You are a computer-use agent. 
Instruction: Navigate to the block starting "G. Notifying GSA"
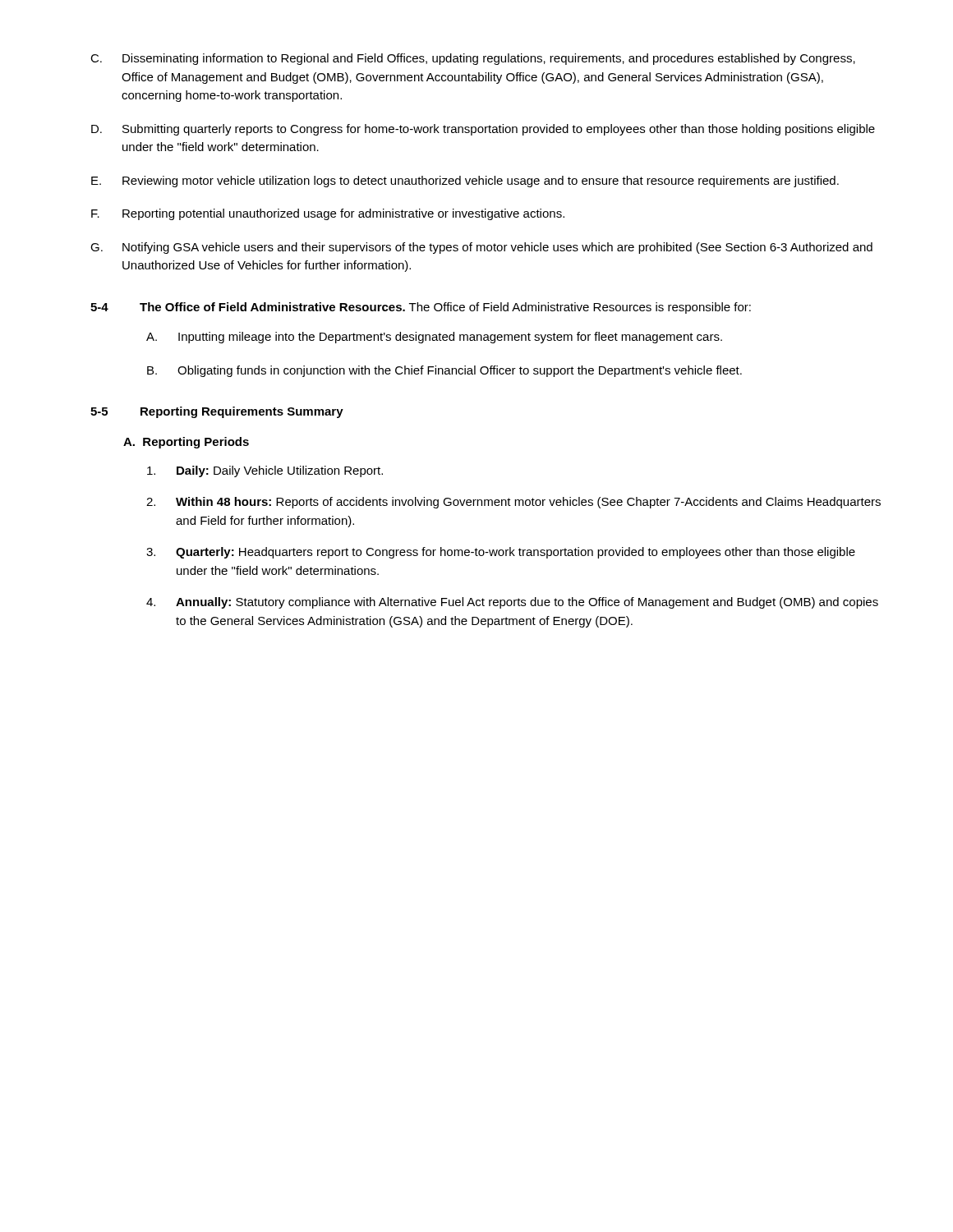[489, 256]
